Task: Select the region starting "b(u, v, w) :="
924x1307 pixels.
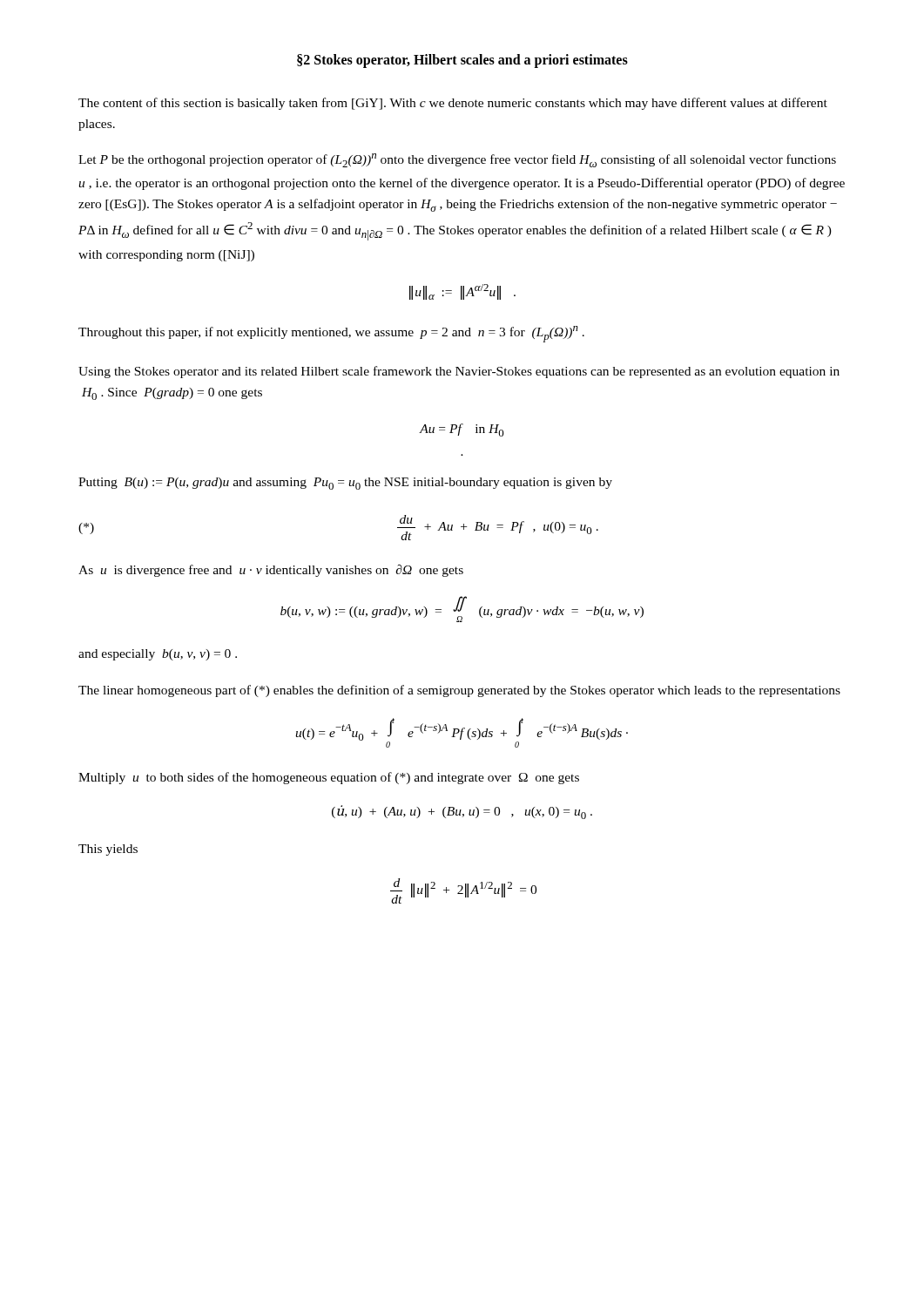Action: (462, 611)
